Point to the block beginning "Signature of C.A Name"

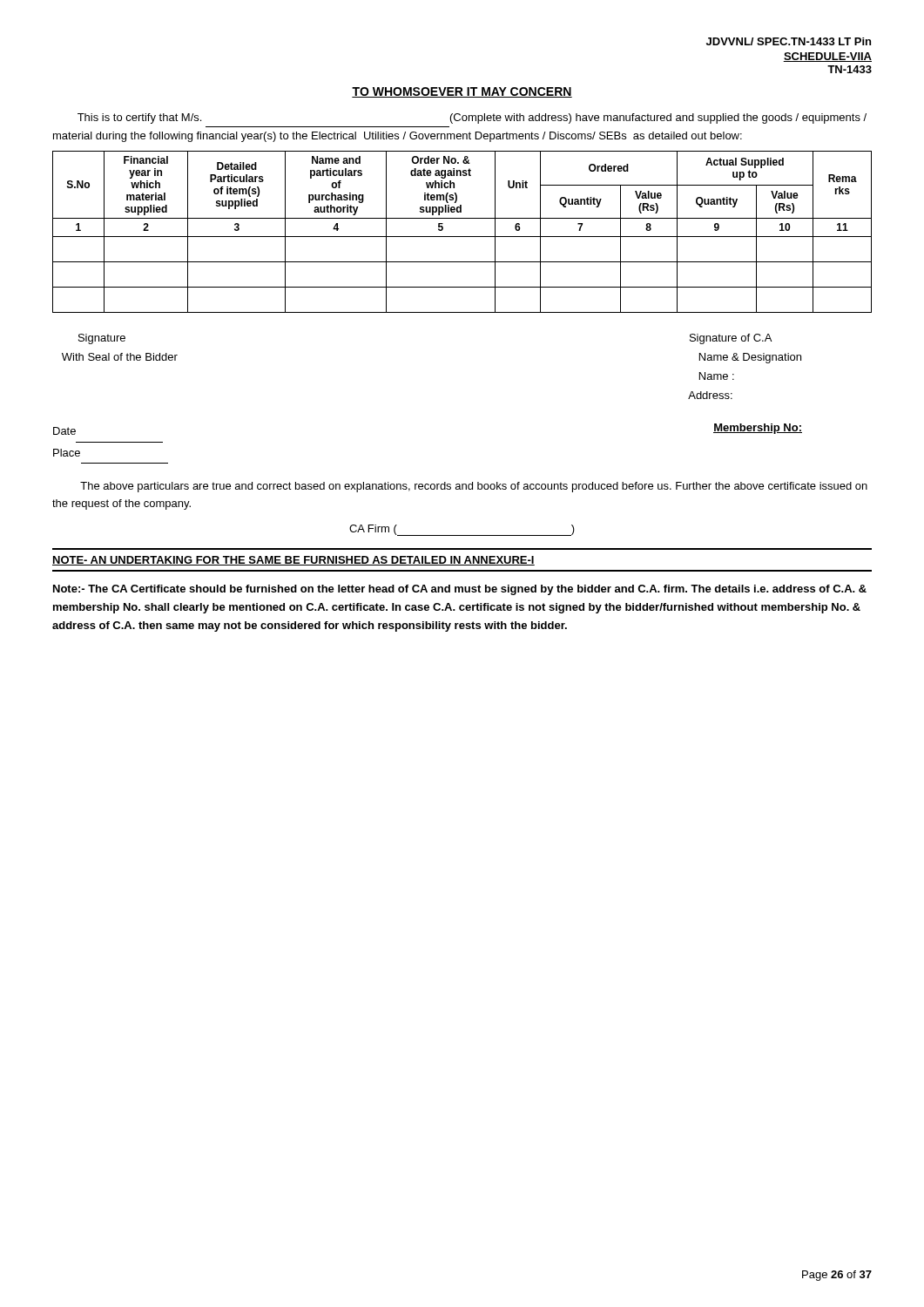click(738, 366)
